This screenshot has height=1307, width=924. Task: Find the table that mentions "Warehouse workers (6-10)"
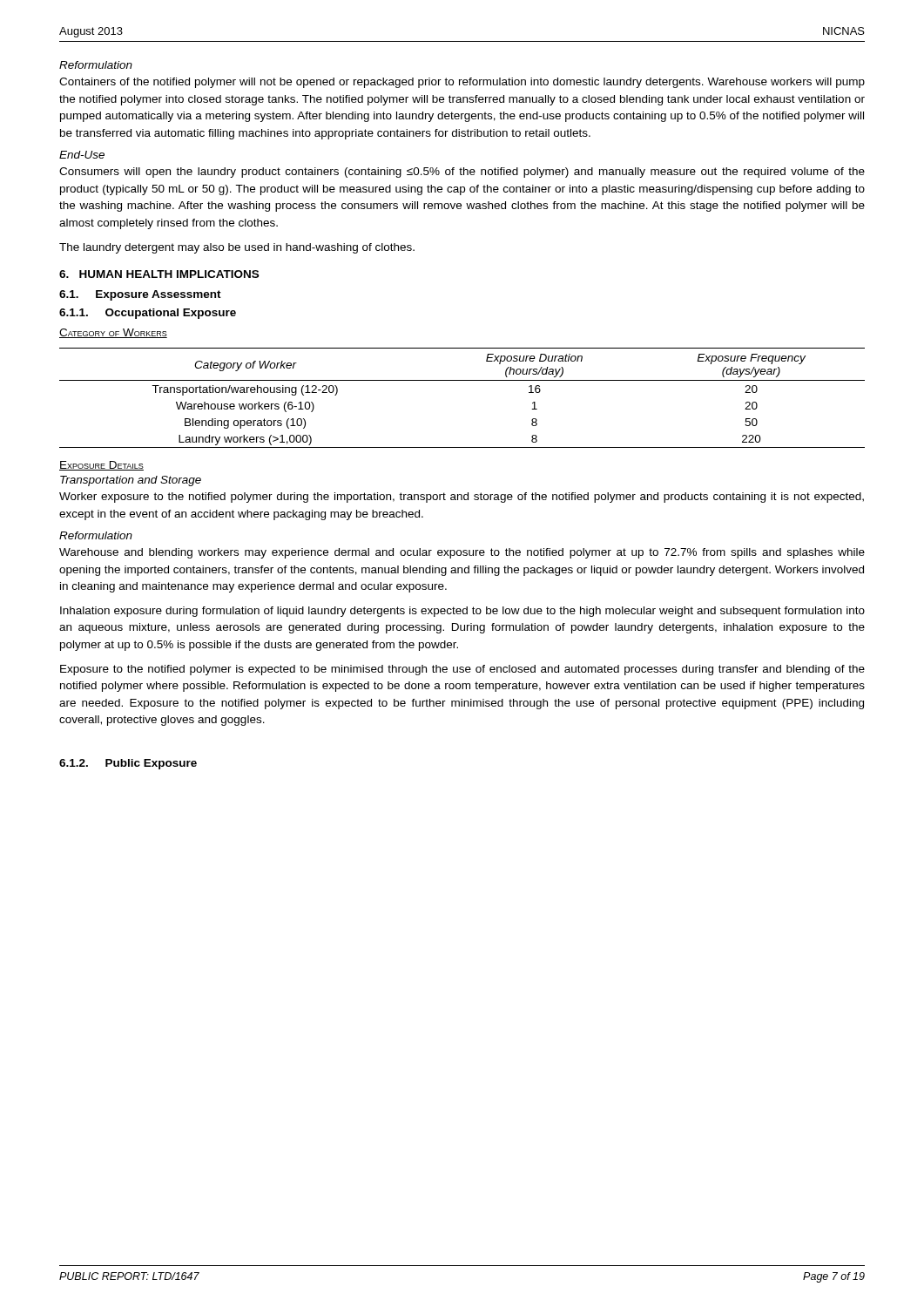[x=462, y=398]
